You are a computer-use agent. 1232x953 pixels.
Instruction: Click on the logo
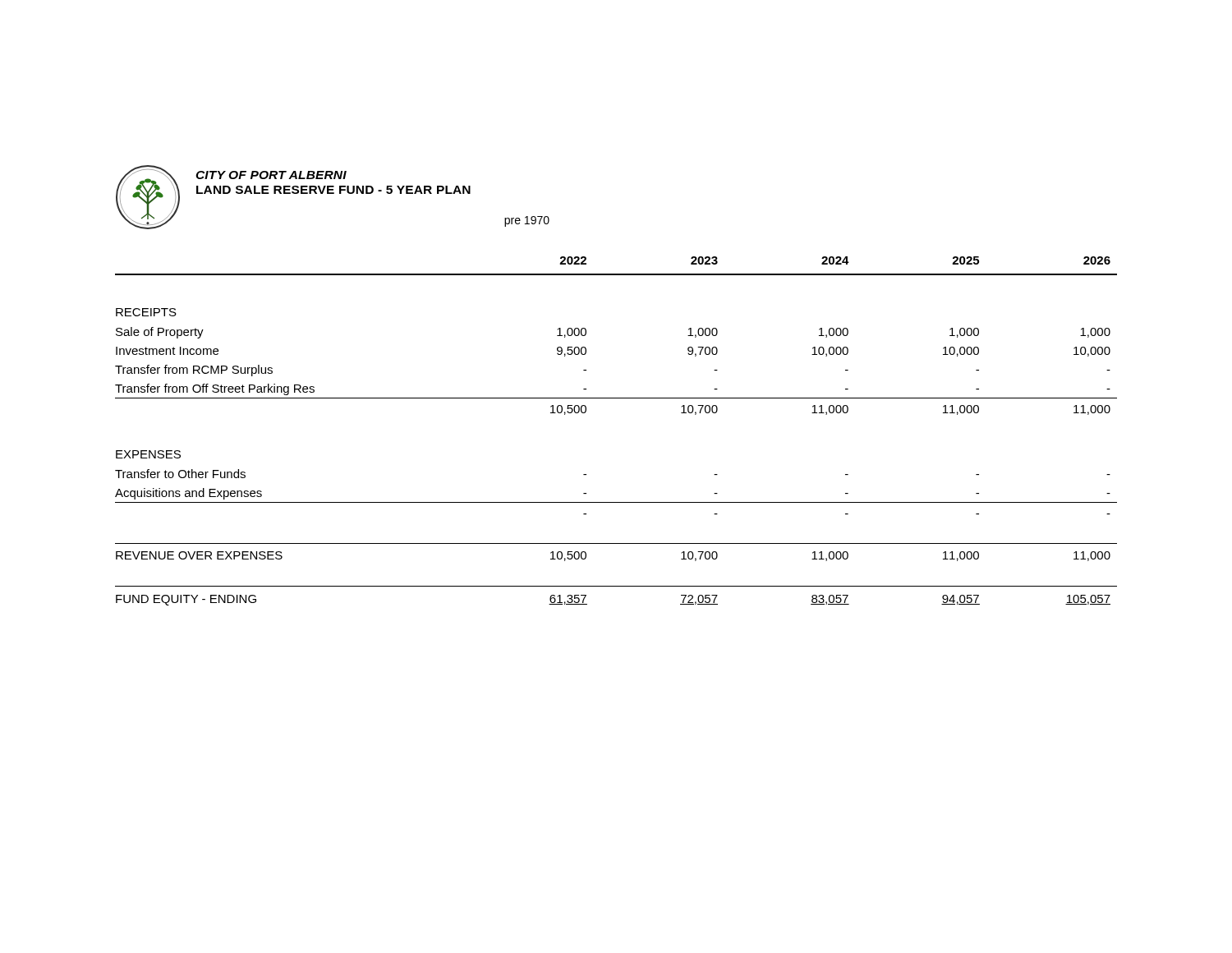coord(148,197)
